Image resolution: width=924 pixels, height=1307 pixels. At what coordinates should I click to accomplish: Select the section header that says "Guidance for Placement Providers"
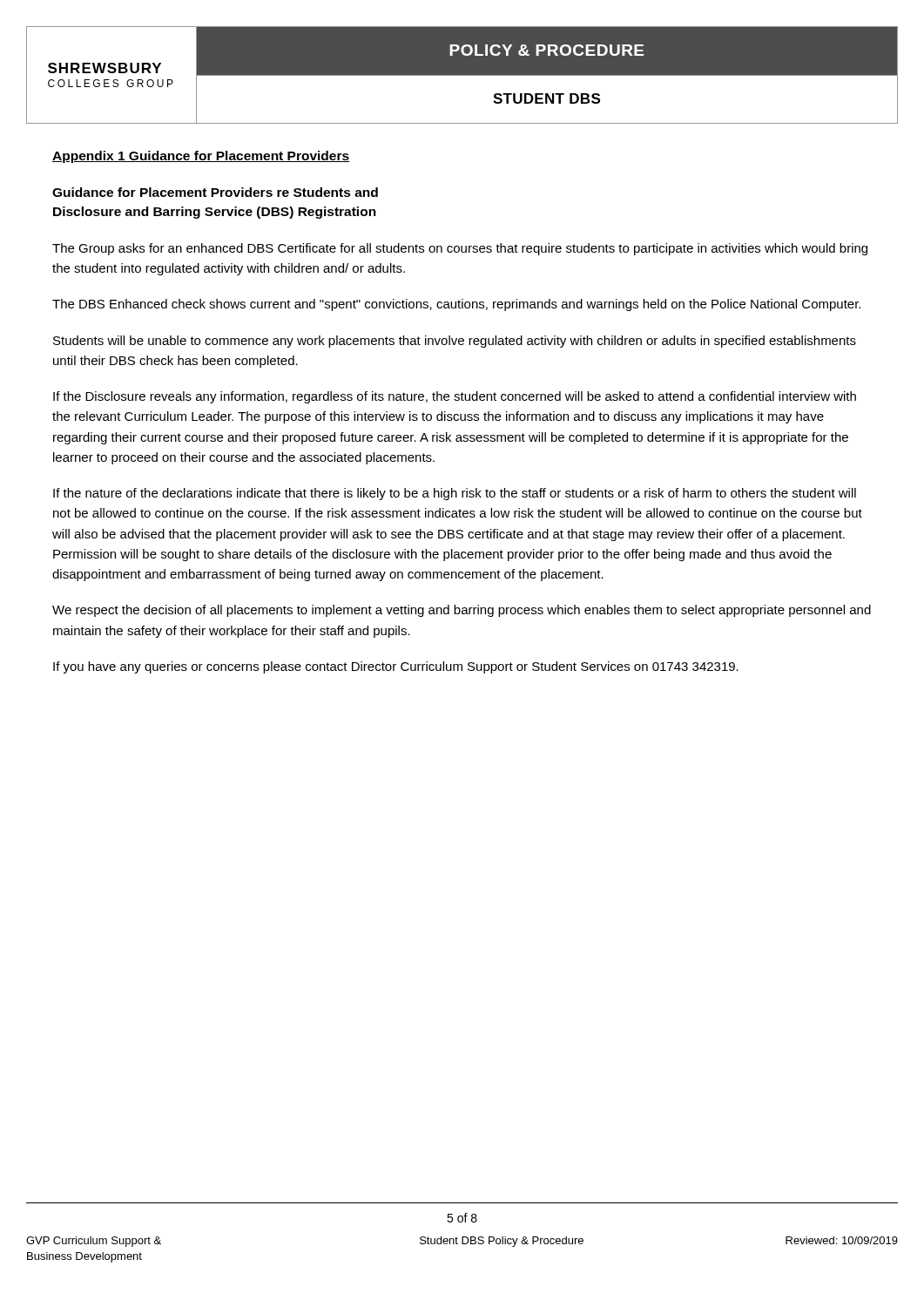click(215, 202)
